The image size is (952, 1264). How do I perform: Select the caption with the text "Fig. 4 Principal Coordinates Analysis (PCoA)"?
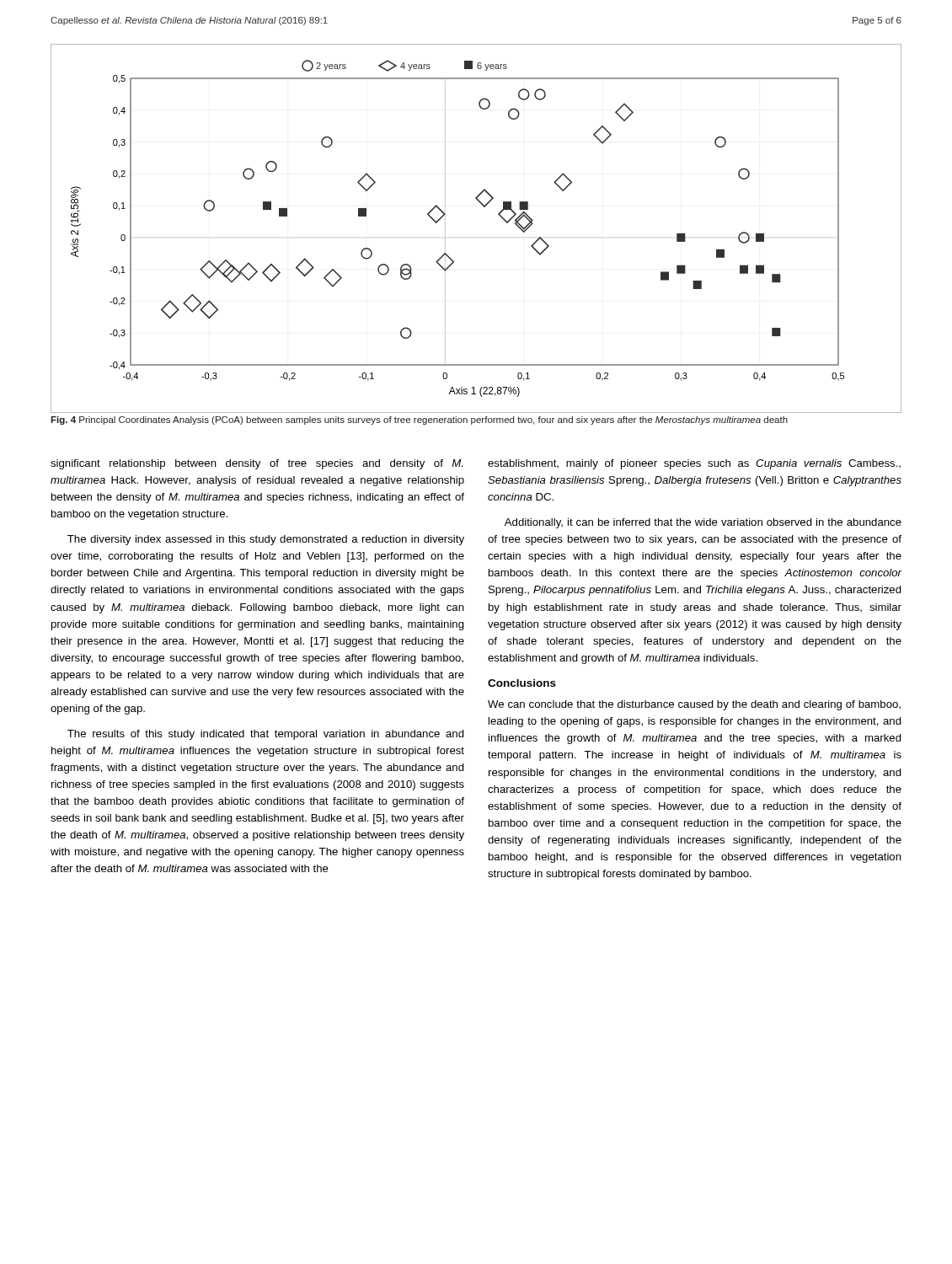(419, 420)
